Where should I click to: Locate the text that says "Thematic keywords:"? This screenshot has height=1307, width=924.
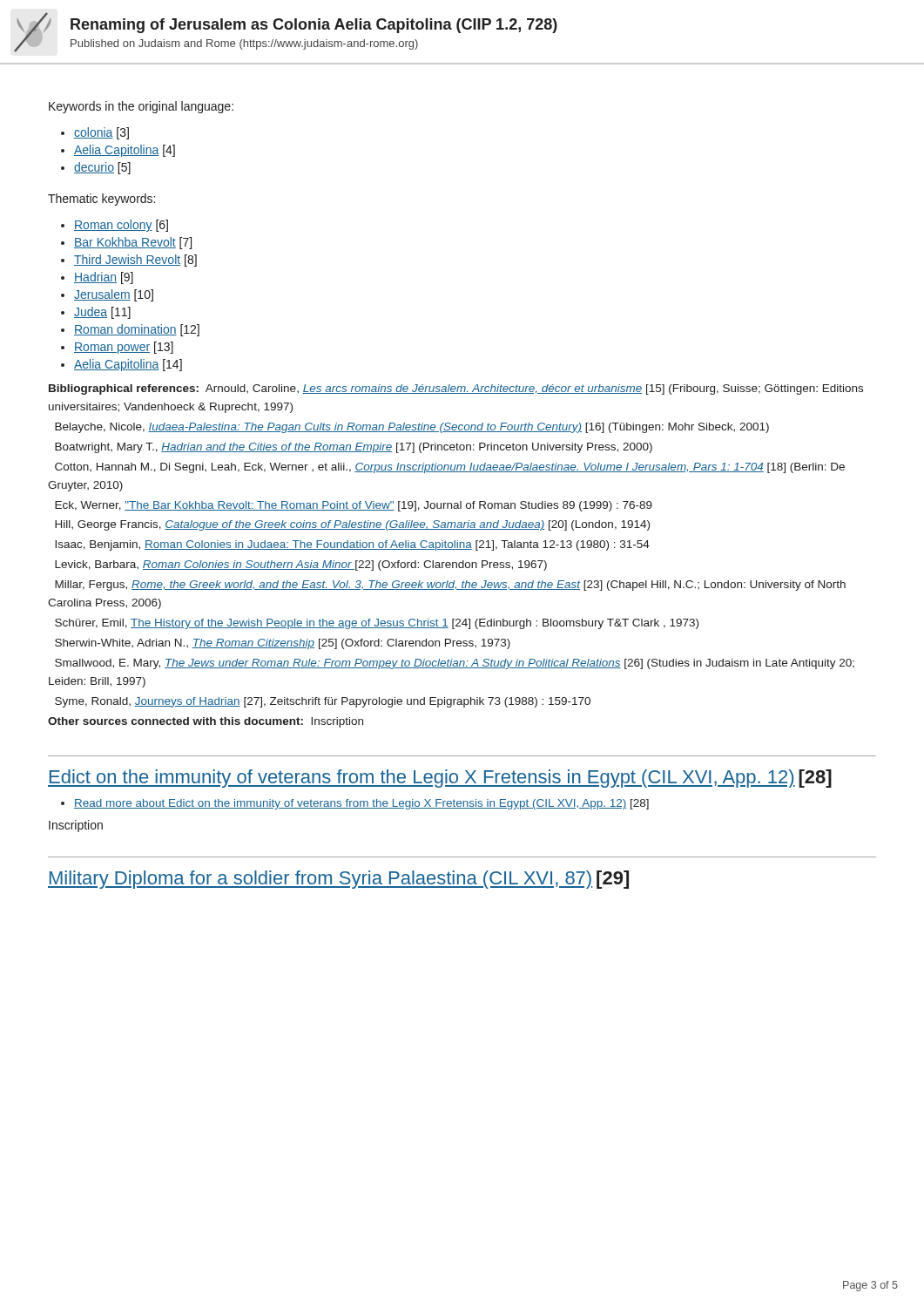pos(102,199)
